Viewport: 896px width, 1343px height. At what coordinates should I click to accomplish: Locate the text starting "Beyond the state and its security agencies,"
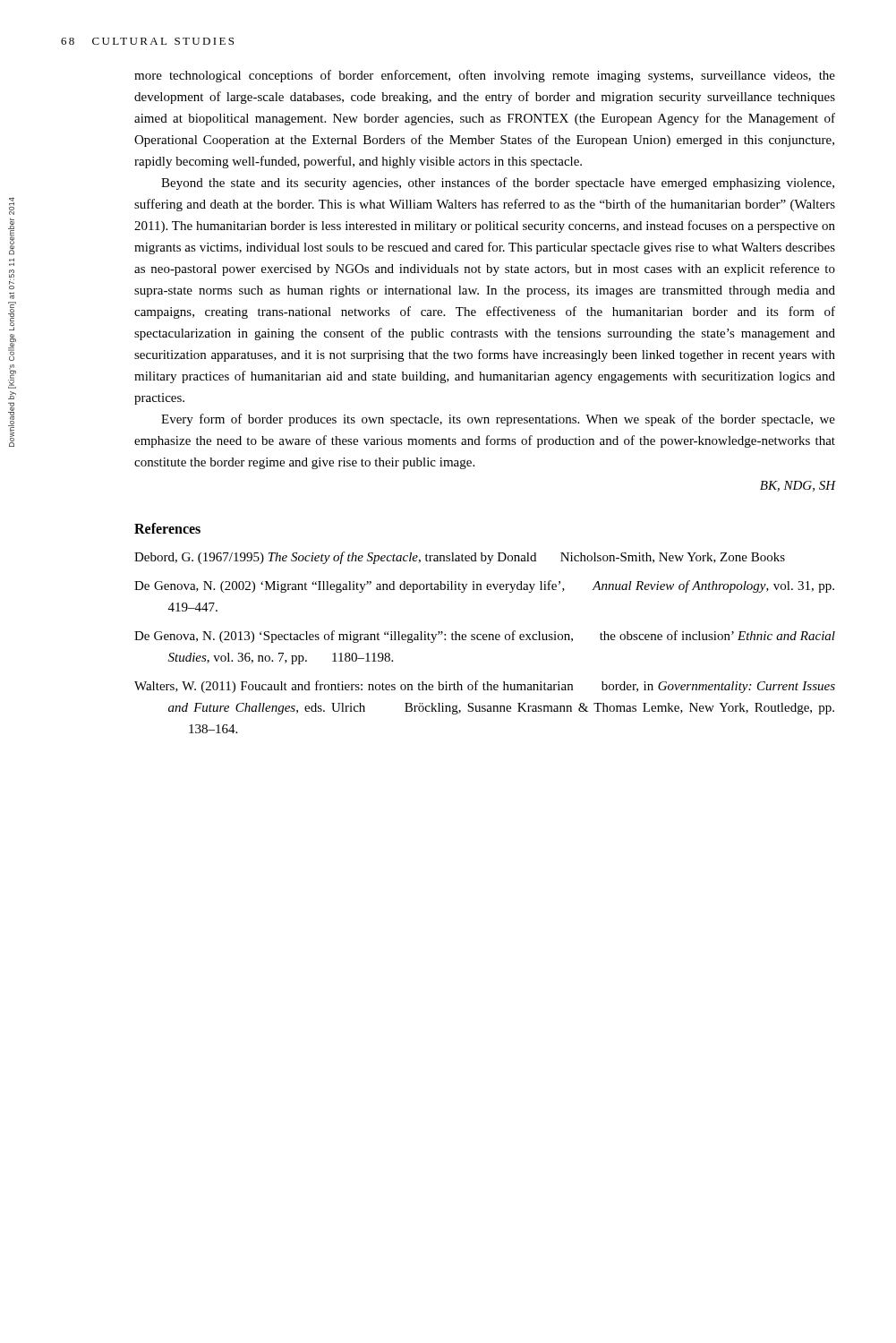pyautogui.click(x=485, y=290)
